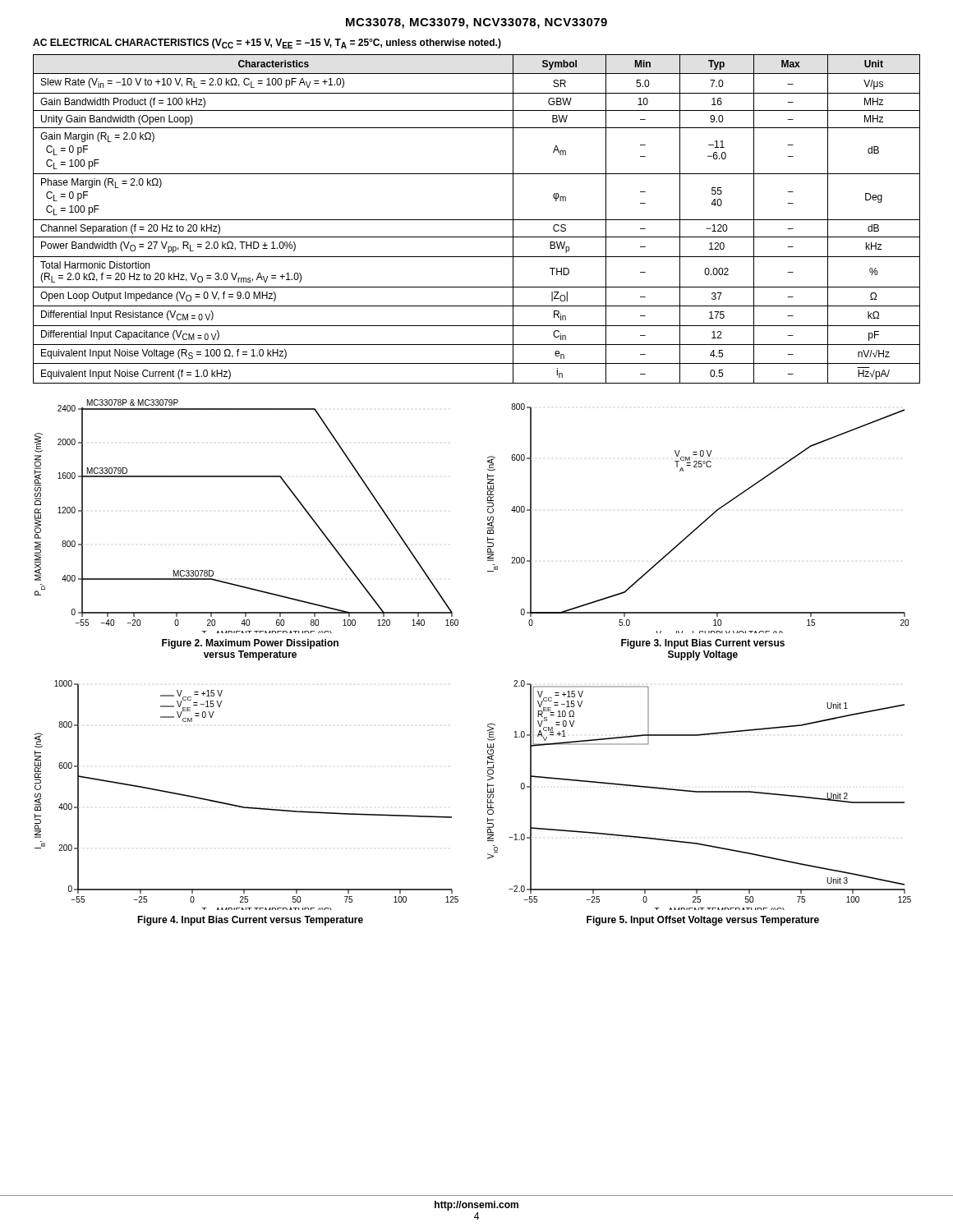This screenshot has height=1232, width=953.
Task: Locate the table with the text "Hz √pA/"
Action: click(476, 219)
